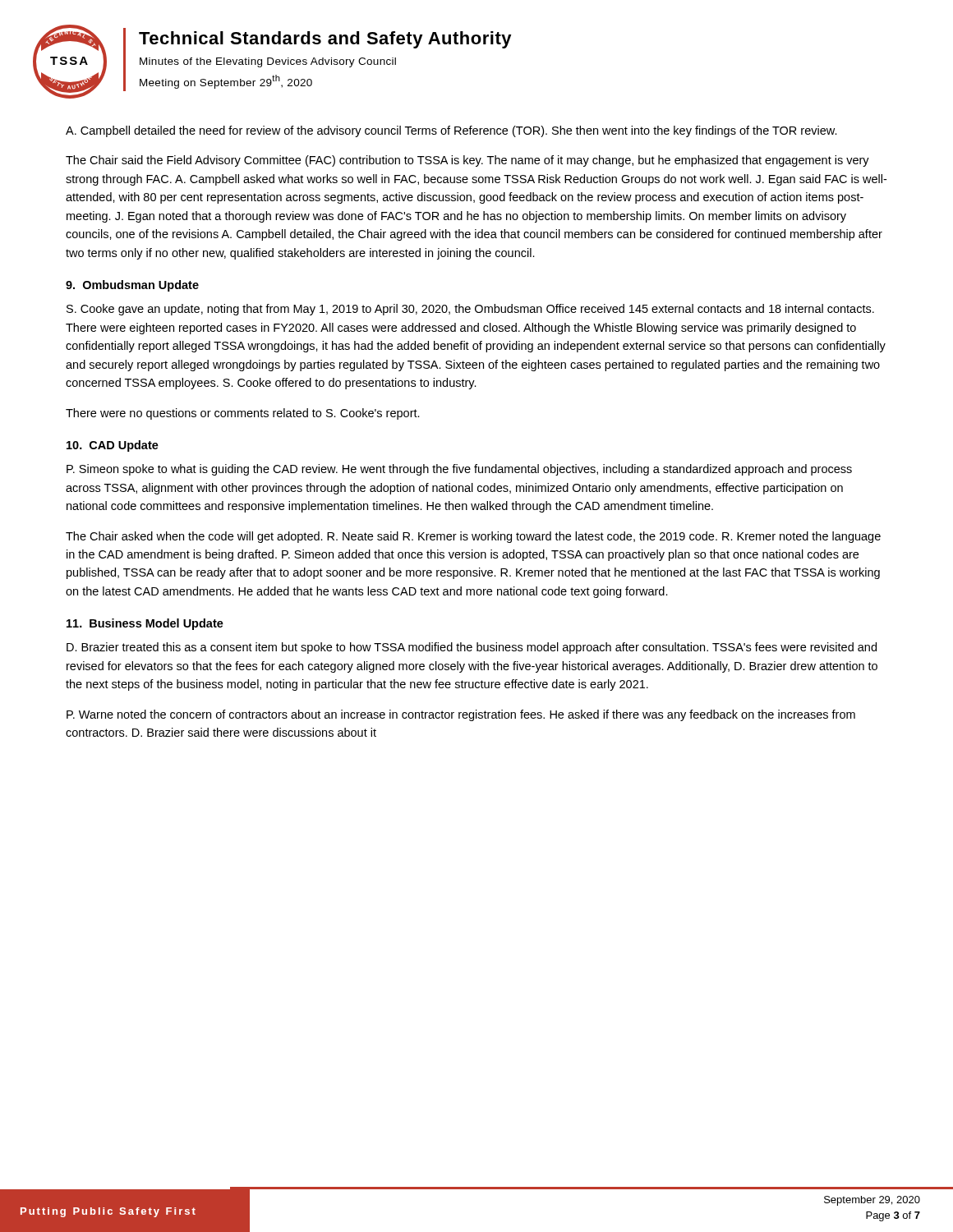Click on the text block that reads "A. Campbell detailed the need for review of"

[452, 131]
